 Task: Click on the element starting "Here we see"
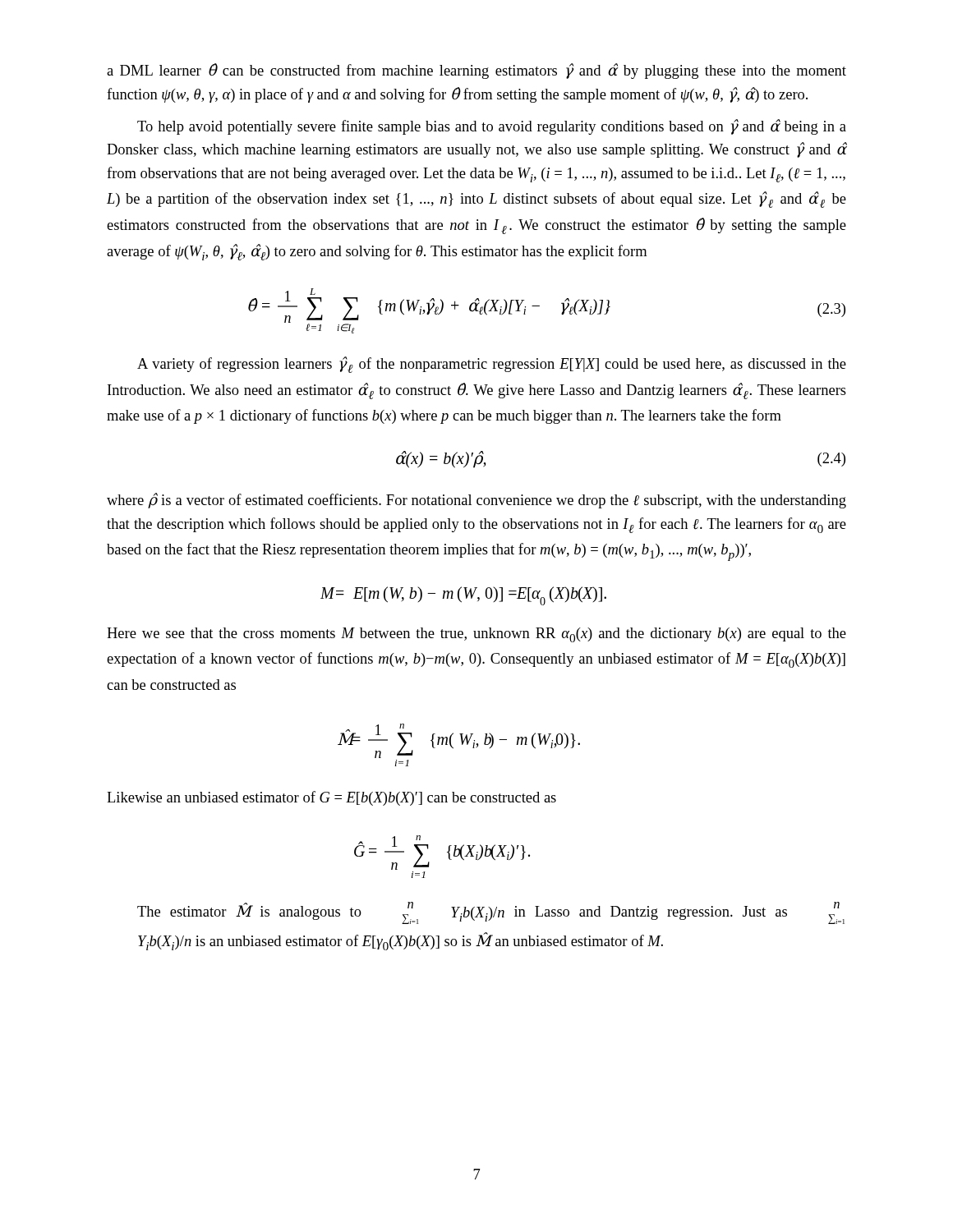(476, 659)
